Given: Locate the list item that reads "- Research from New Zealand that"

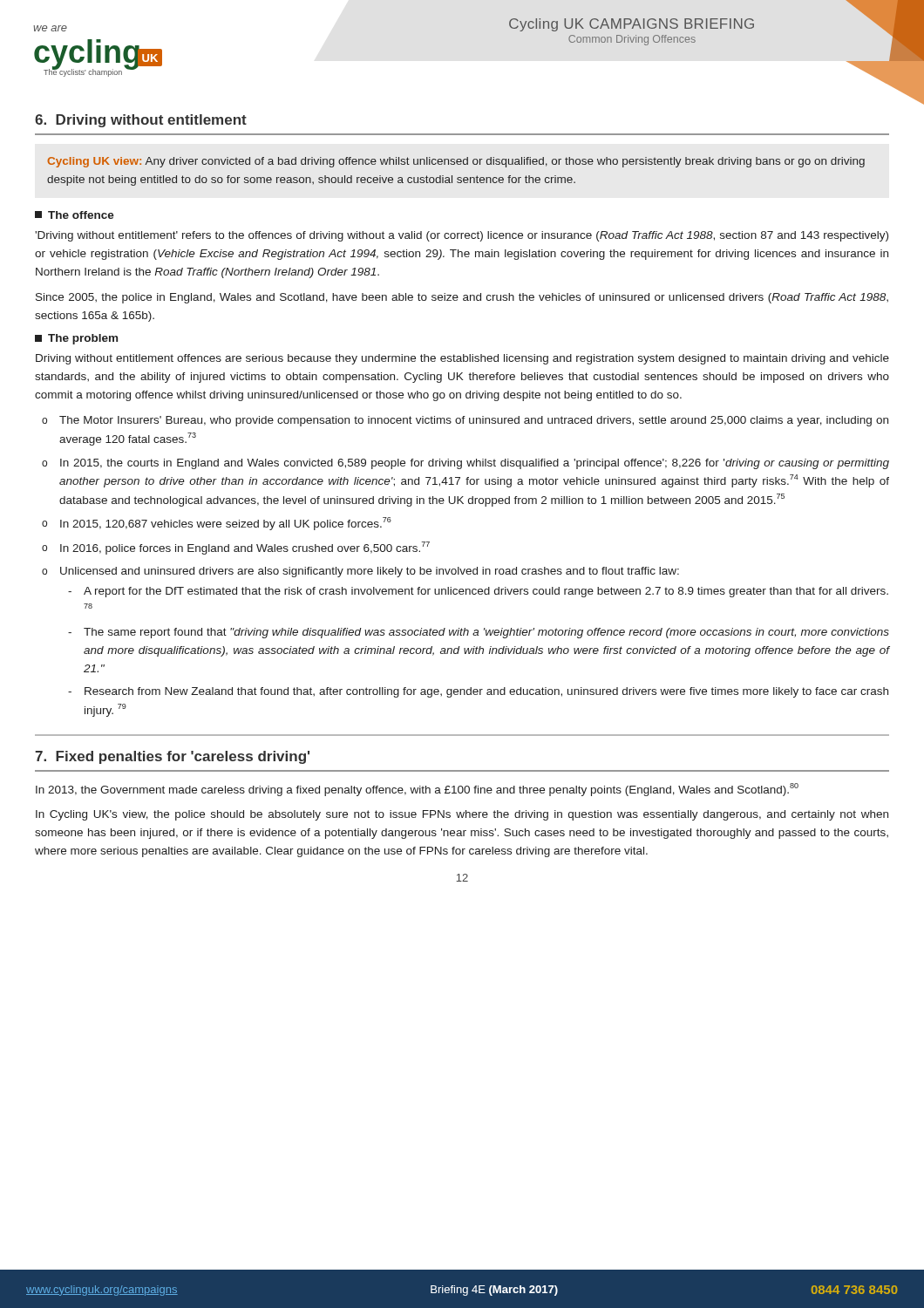Looking at the screenshot, I should click(x=479, y=700).
